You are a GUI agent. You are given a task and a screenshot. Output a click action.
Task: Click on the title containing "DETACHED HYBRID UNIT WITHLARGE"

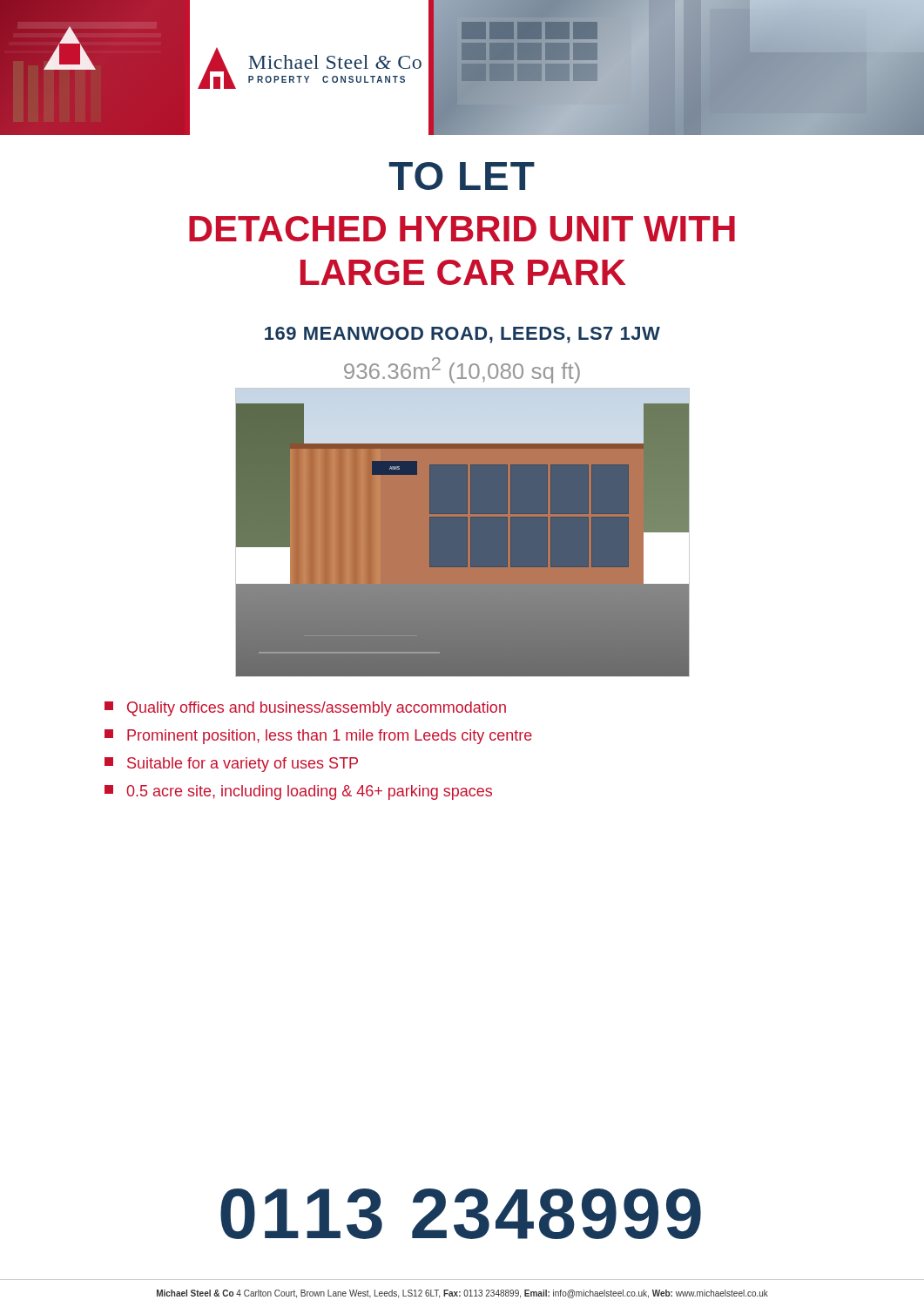point(462,251)
